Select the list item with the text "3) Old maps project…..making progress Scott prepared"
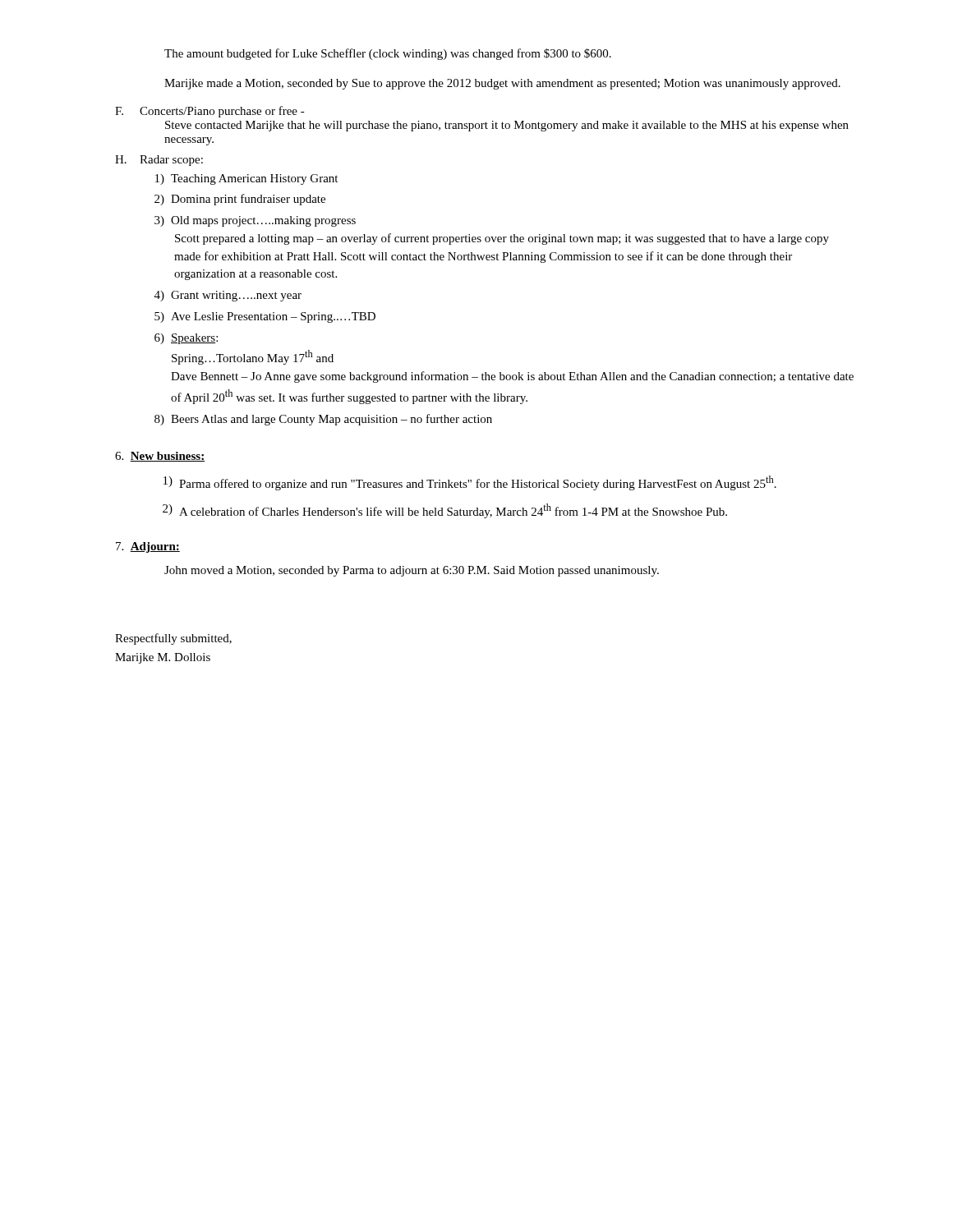Image resolution: width=953 pixels, height=1232 pixels. point(497,248)
